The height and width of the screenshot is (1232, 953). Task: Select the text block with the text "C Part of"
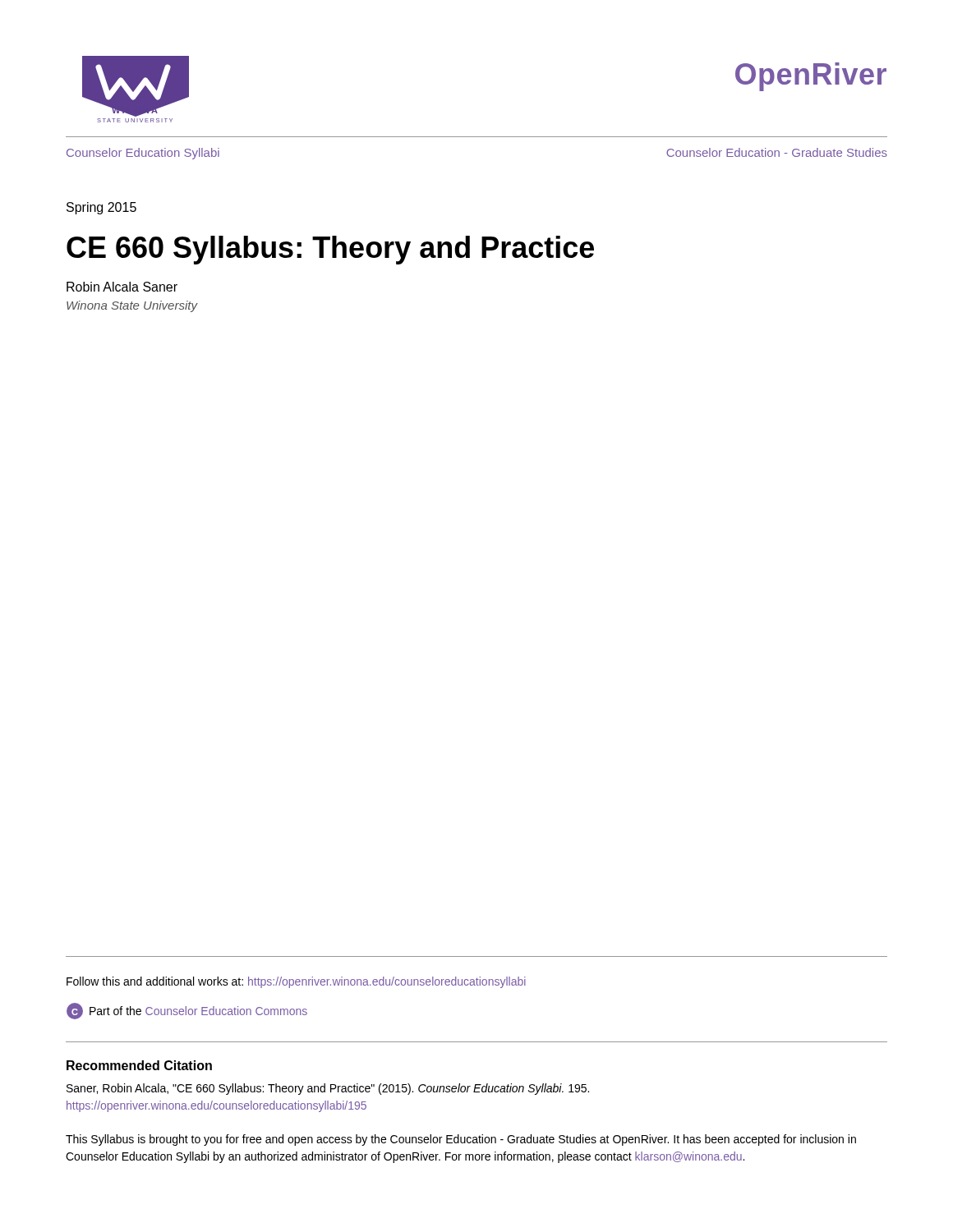[187, 1011]
